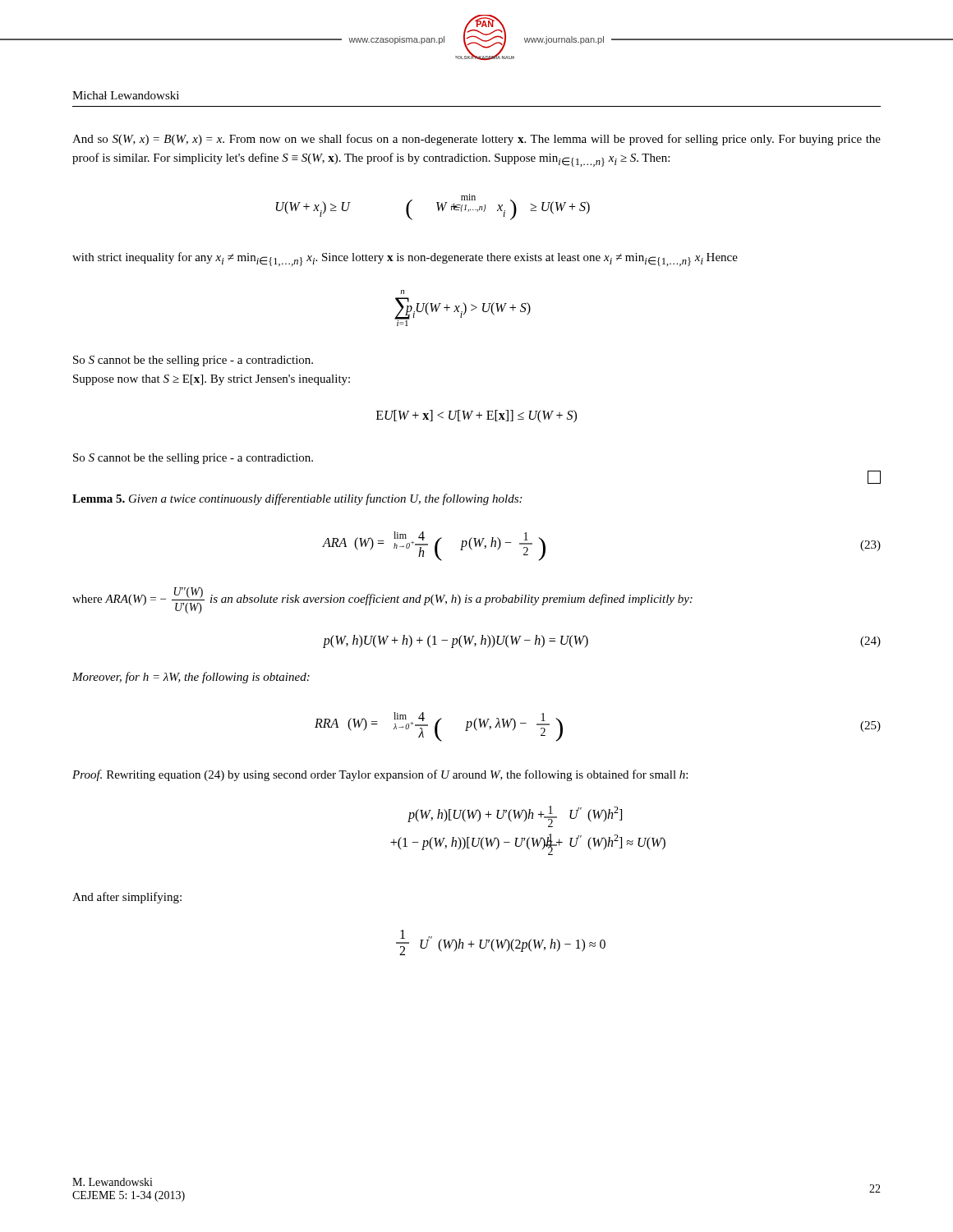
Task: Find the block on this page that starts "Lemma 5. Given a twice continuously differentiable utility"
Action: [x=298, y=498]
